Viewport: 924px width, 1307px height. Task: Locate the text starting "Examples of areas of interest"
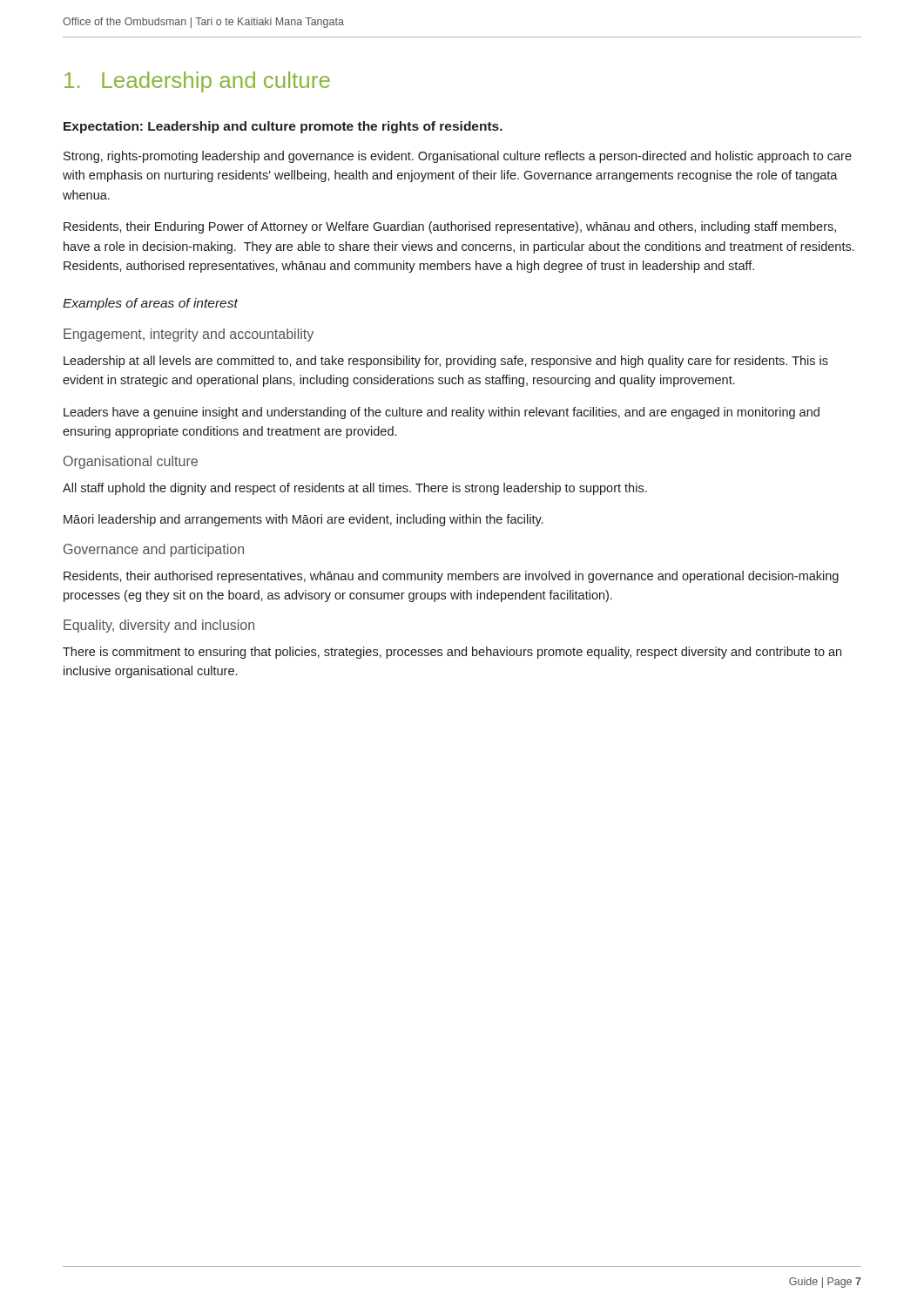tap(150, 303)
